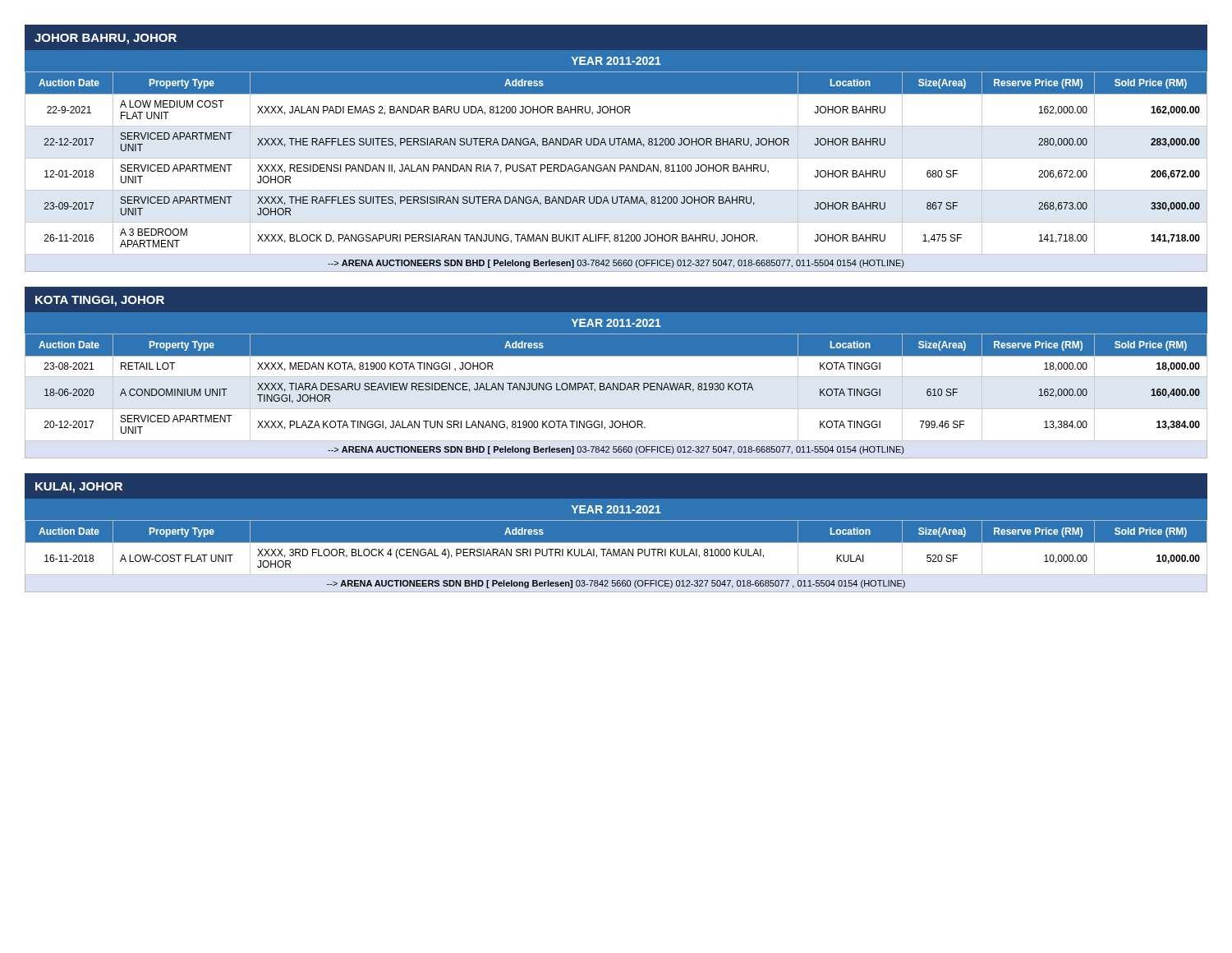Find the region starting "KOTA TINGGI, JOHOR"
The image size is (1232, 953).
(100, 299)
